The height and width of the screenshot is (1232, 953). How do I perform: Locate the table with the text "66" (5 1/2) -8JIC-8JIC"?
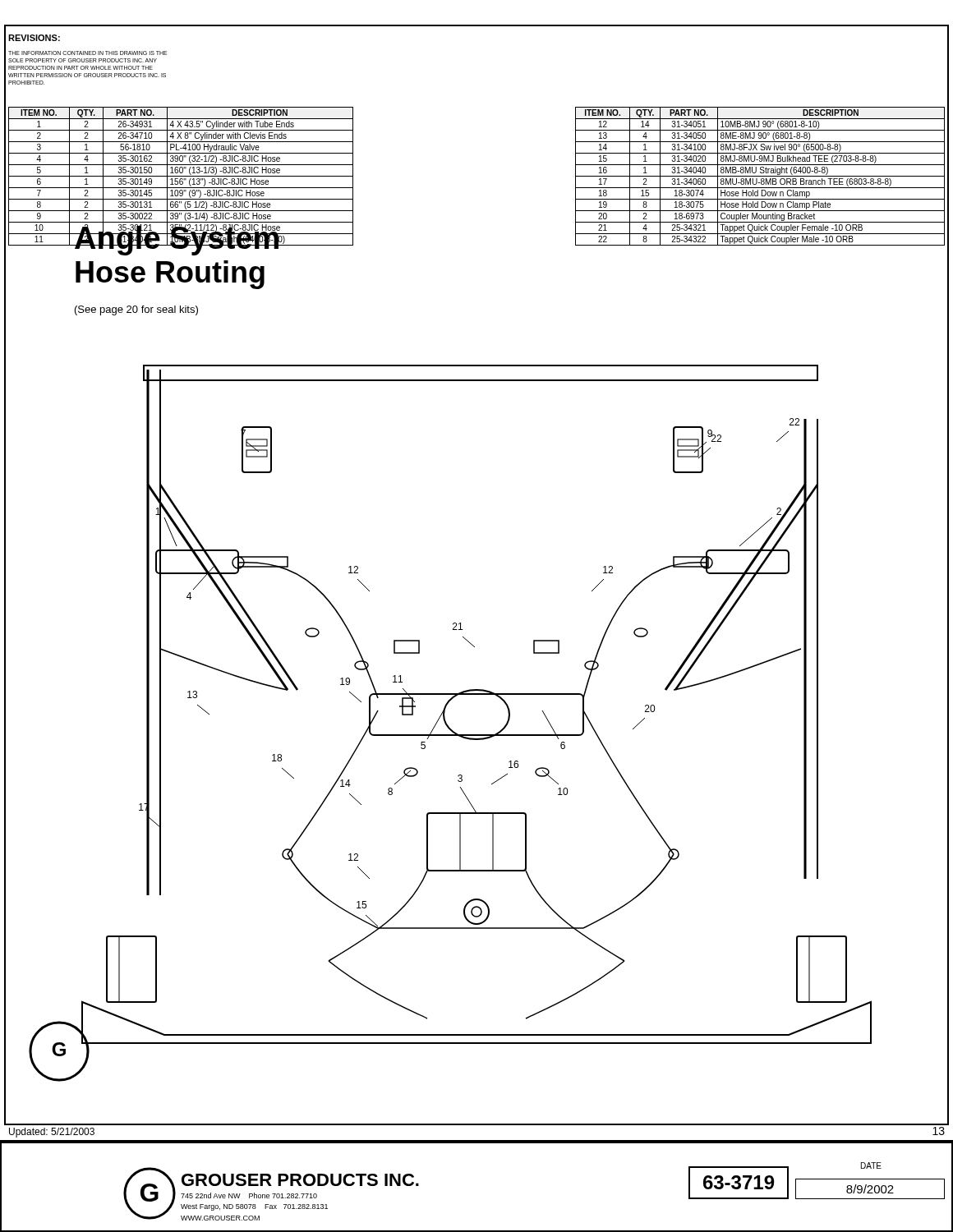[x=181, y=176]
